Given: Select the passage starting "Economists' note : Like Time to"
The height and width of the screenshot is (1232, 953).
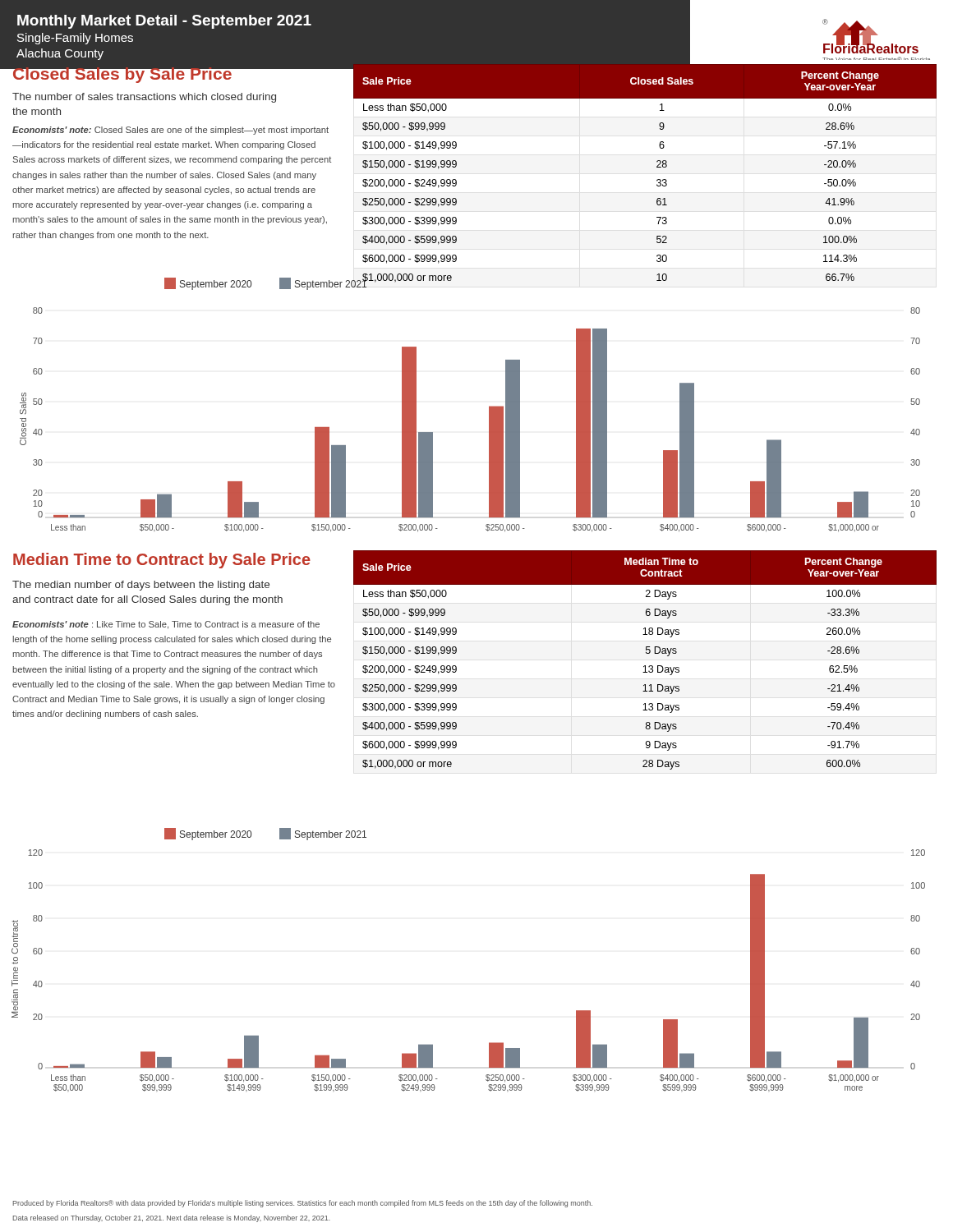Looking at the screenshot, I should click(x=174, y=669).
